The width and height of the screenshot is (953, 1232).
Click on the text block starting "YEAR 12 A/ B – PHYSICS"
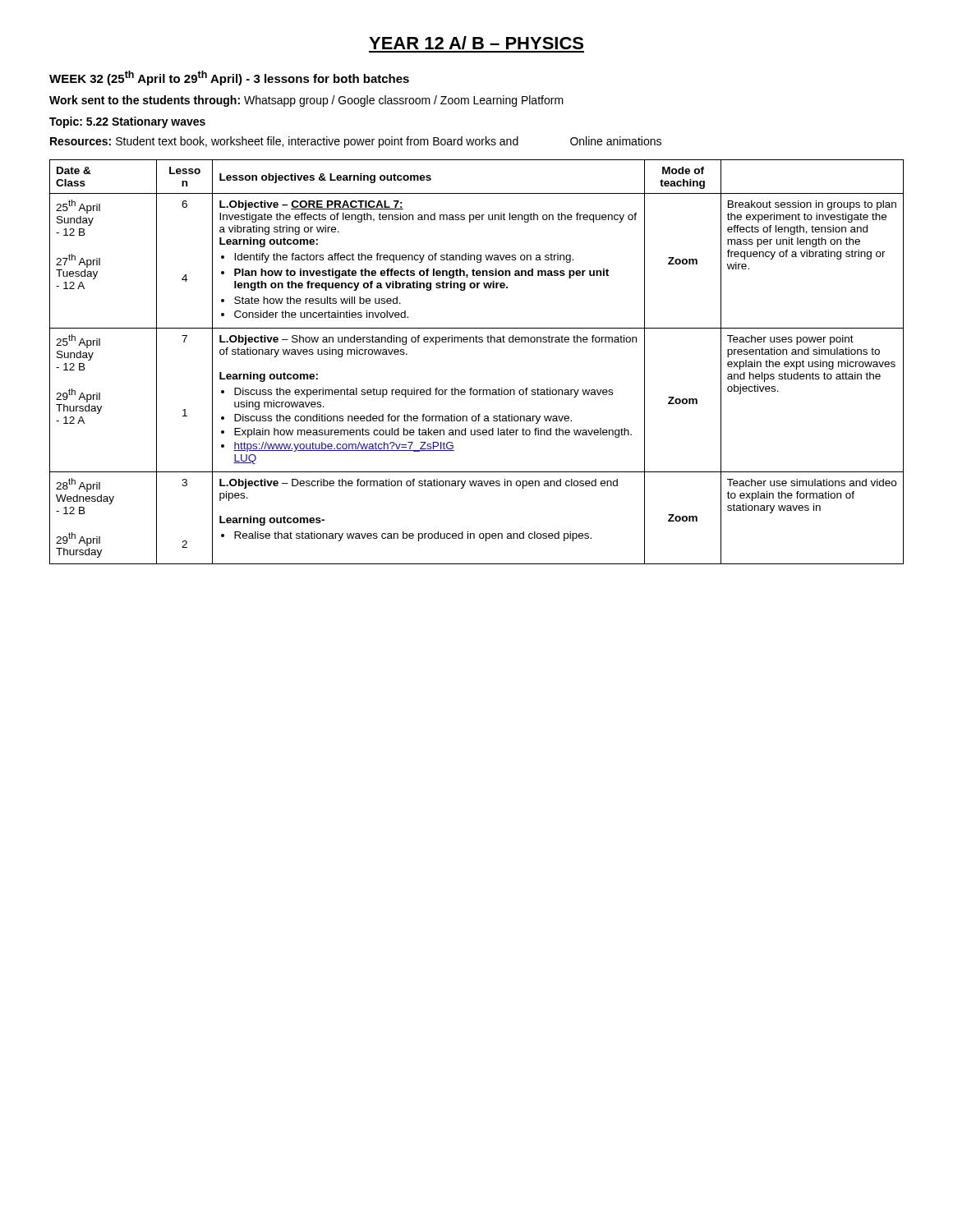476,44
